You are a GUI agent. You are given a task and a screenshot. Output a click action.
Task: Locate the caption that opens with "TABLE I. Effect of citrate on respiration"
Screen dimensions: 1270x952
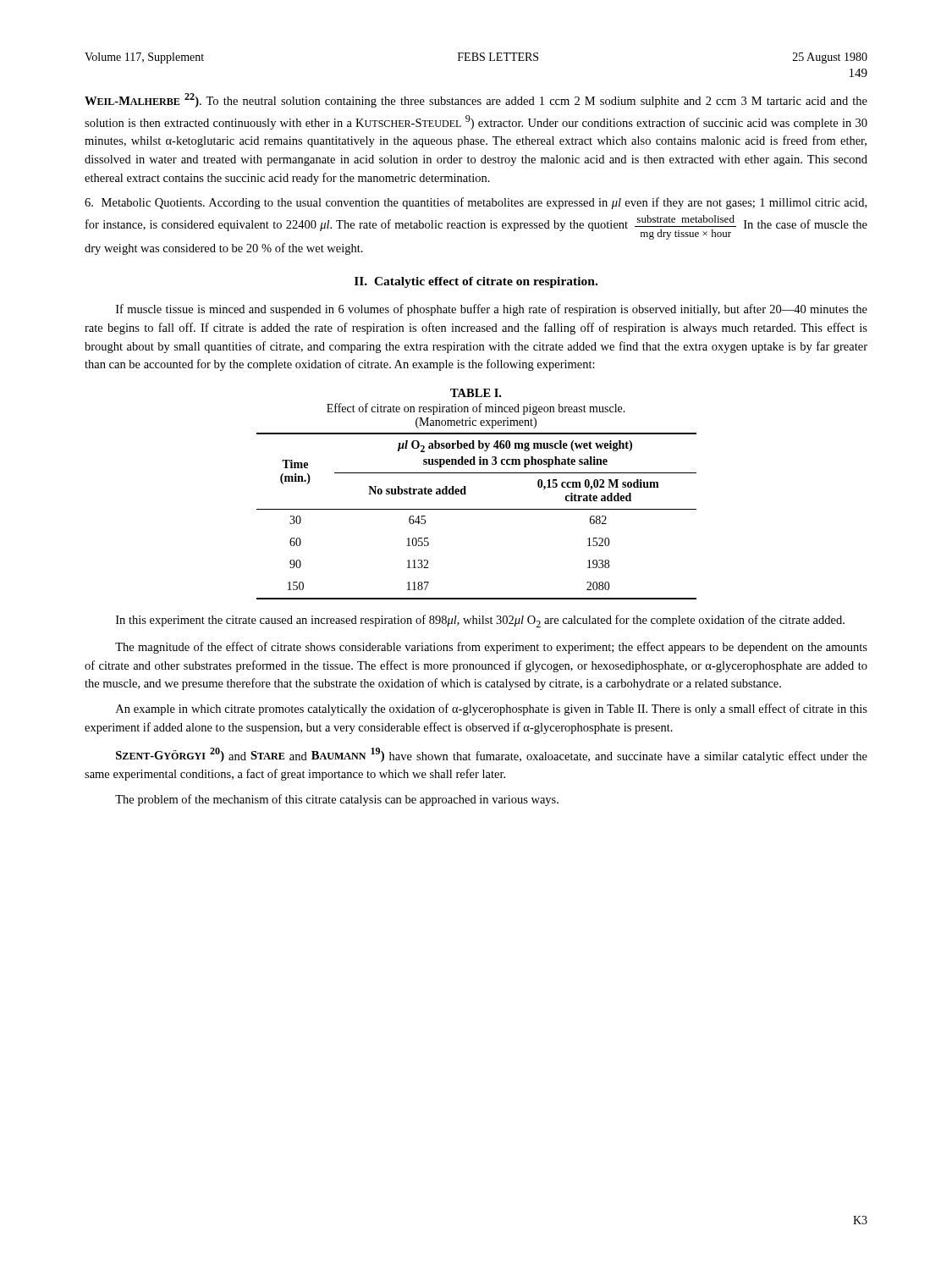click(x=476, y=493)
